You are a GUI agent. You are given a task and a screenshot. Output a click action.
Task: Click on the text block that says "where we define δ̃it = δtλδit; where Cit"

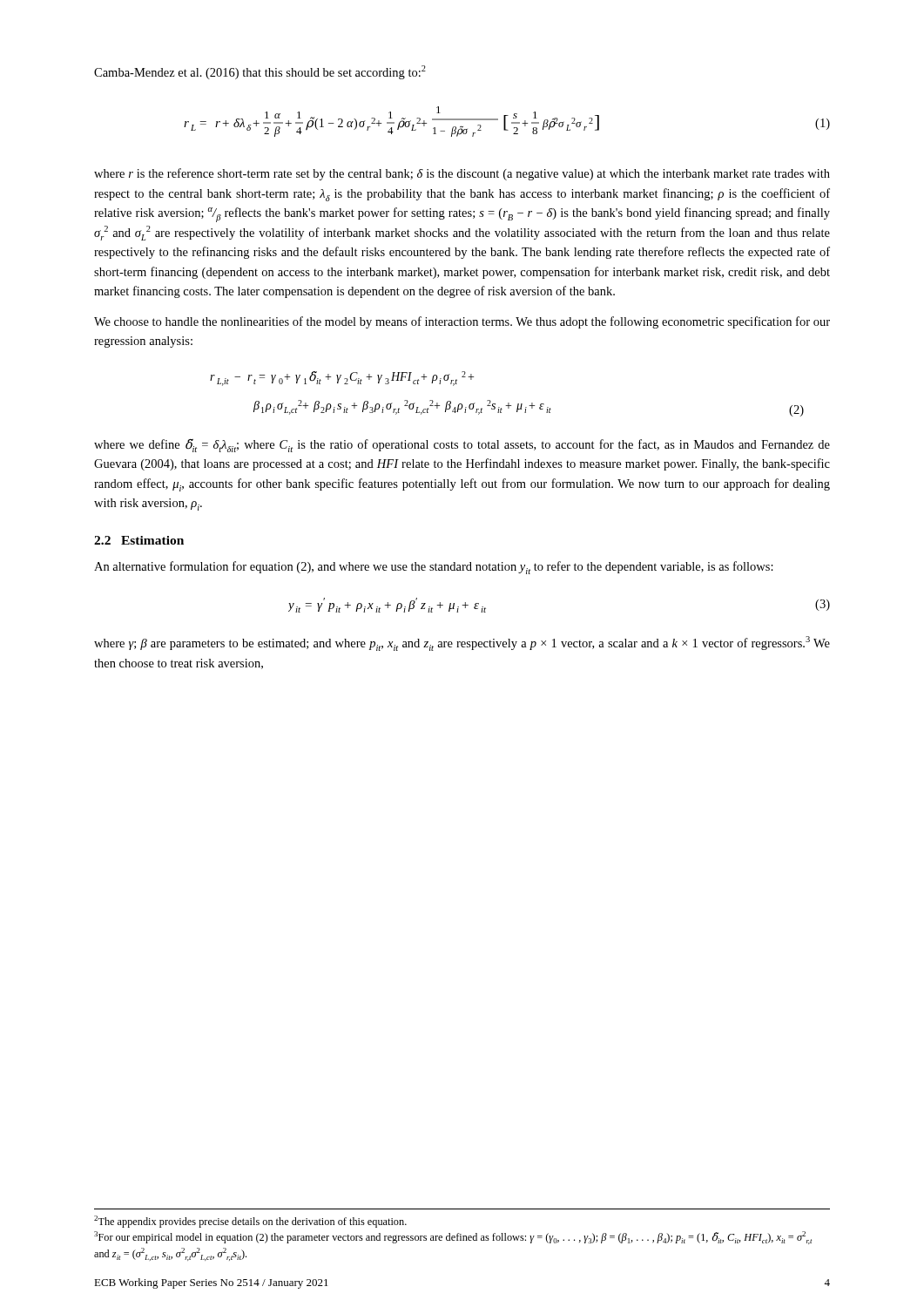point(462,475)
